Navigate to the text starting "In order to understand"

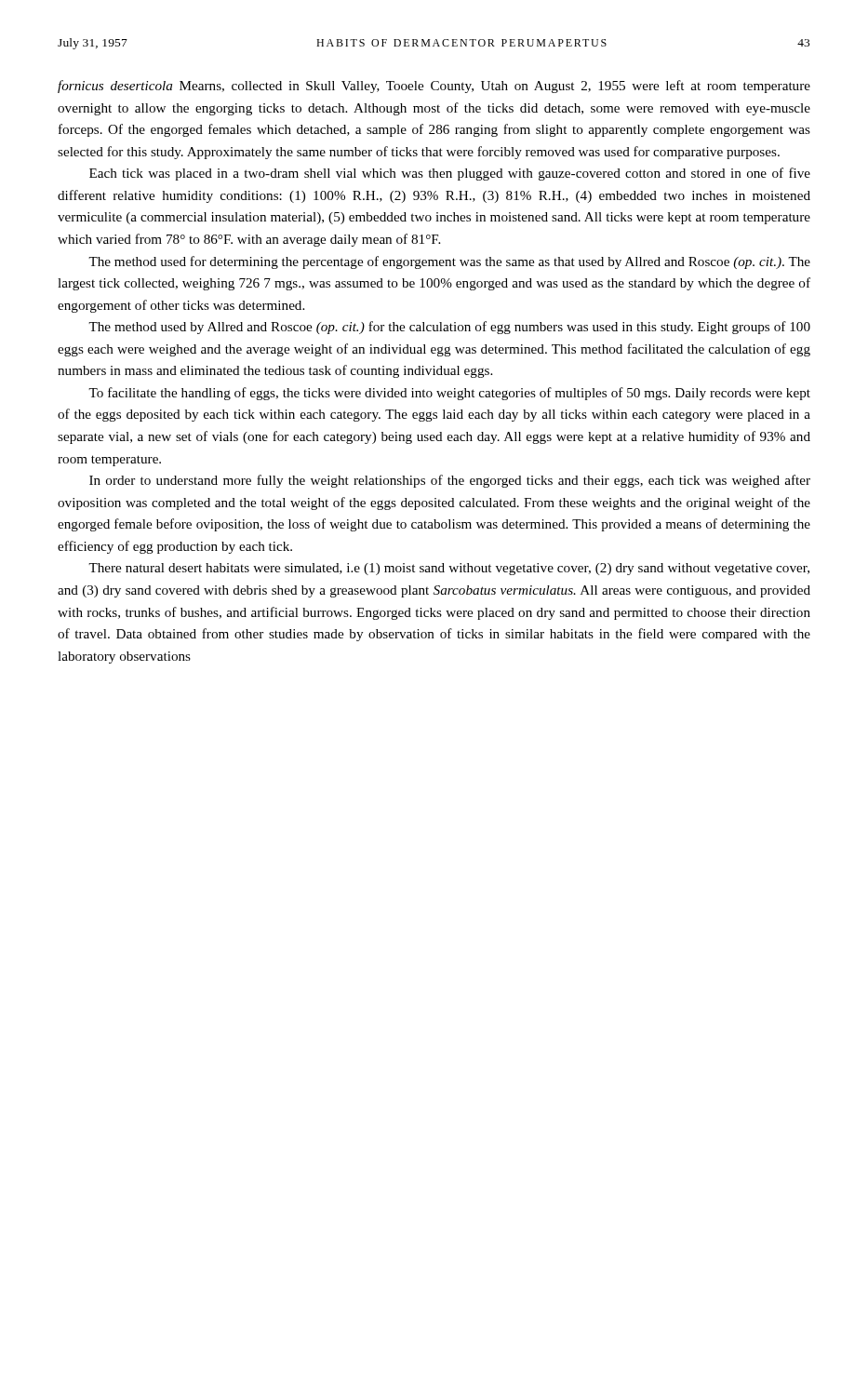pos(434,513)
